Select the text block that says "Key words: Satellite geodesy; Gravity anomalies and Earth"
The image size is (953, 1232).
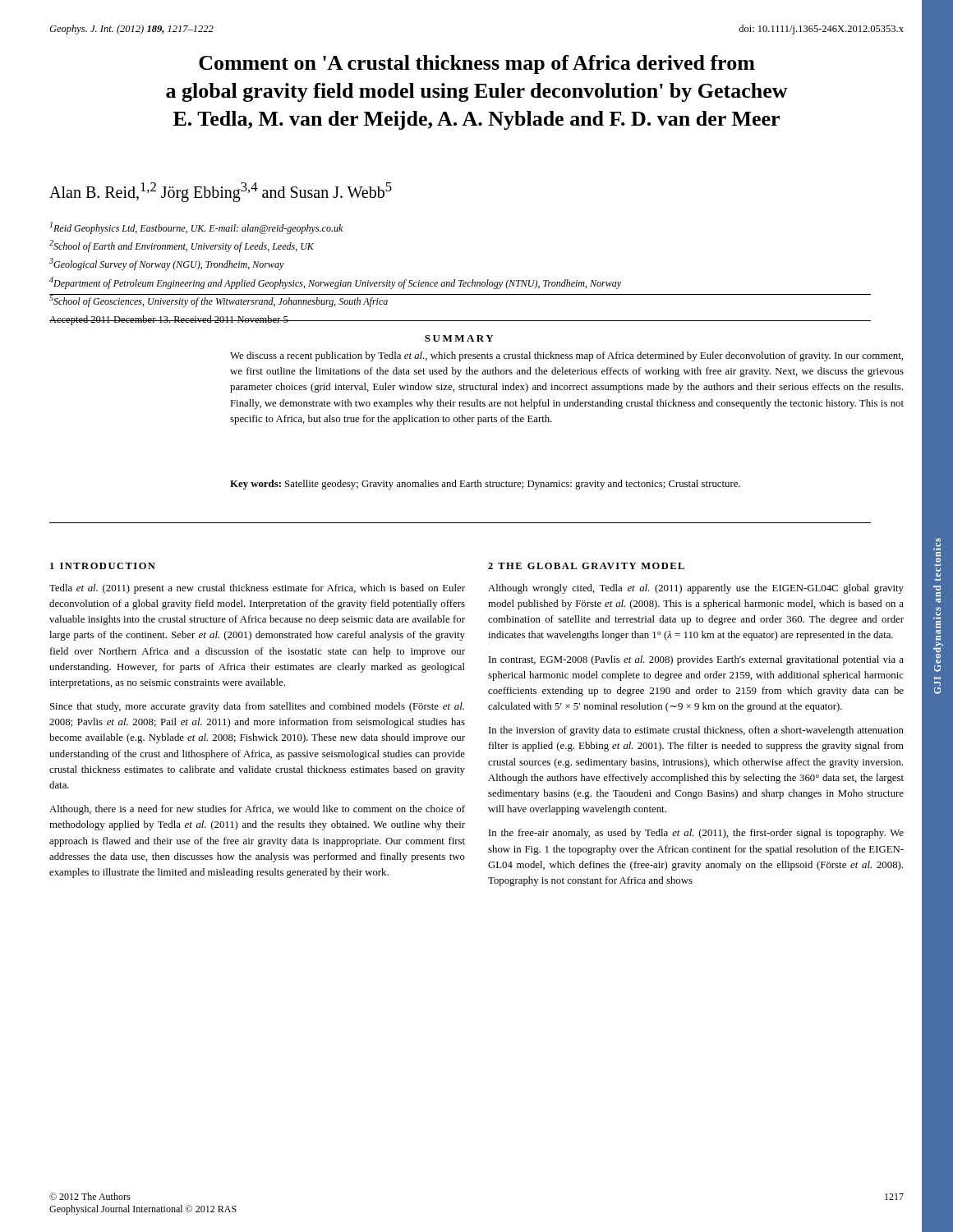485,484
